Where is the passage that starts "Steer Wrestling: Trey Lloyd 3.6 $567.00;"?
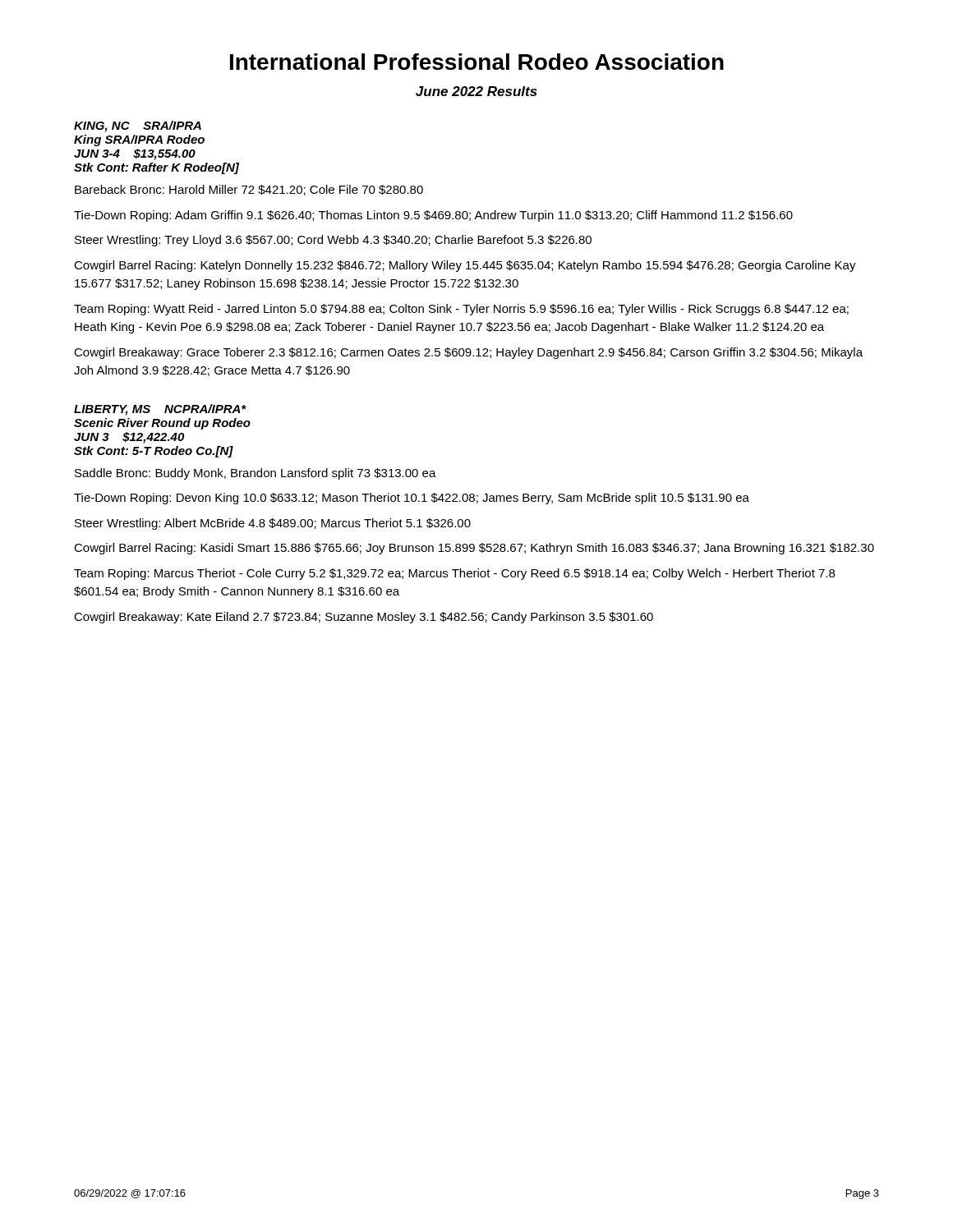This screenshot has height=1232, width=953. [333, 239]
